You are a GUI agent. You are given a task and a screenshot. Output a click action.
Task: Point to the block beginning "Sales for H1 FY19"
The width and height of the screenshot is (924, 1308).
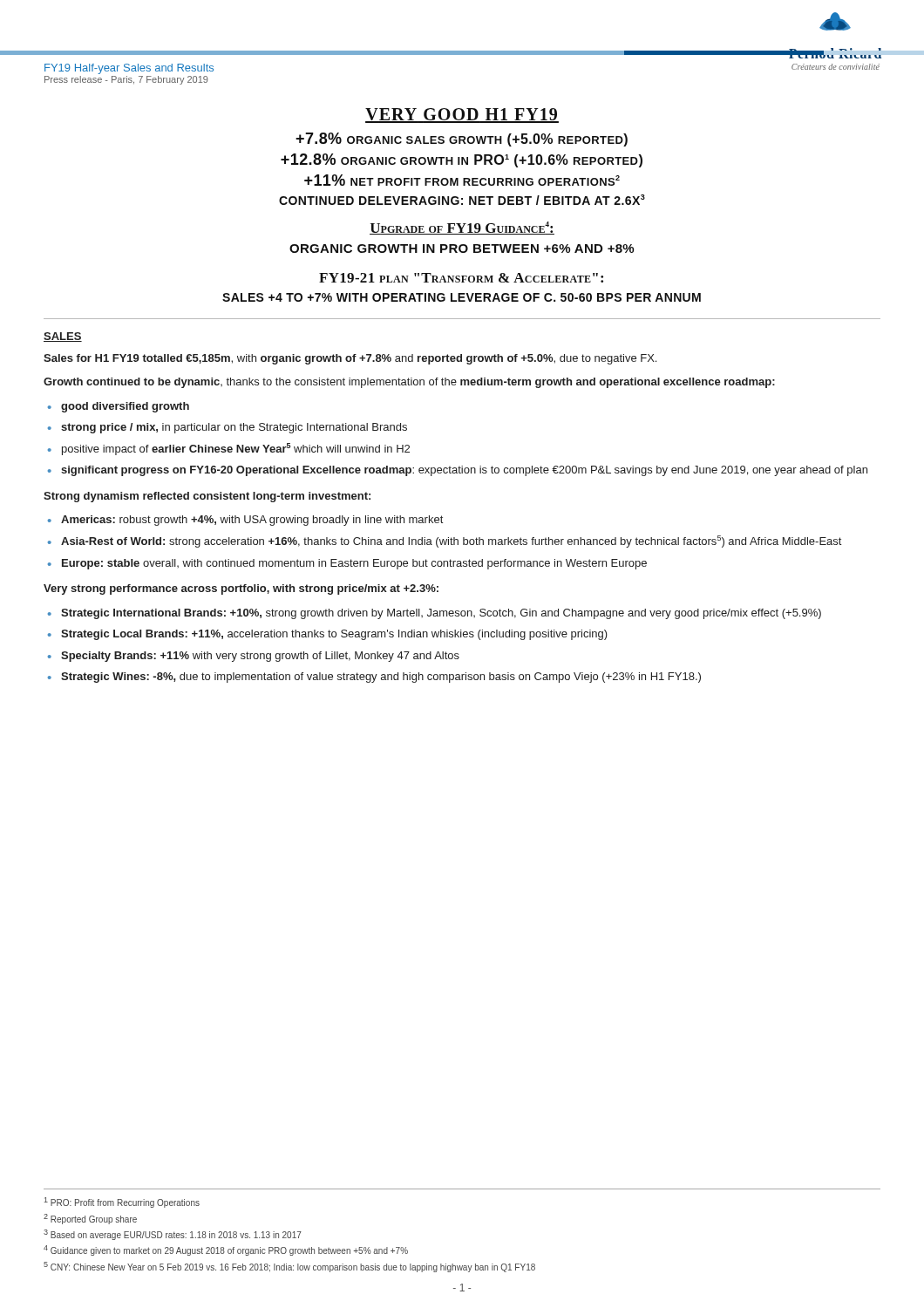tap(351, 358)
